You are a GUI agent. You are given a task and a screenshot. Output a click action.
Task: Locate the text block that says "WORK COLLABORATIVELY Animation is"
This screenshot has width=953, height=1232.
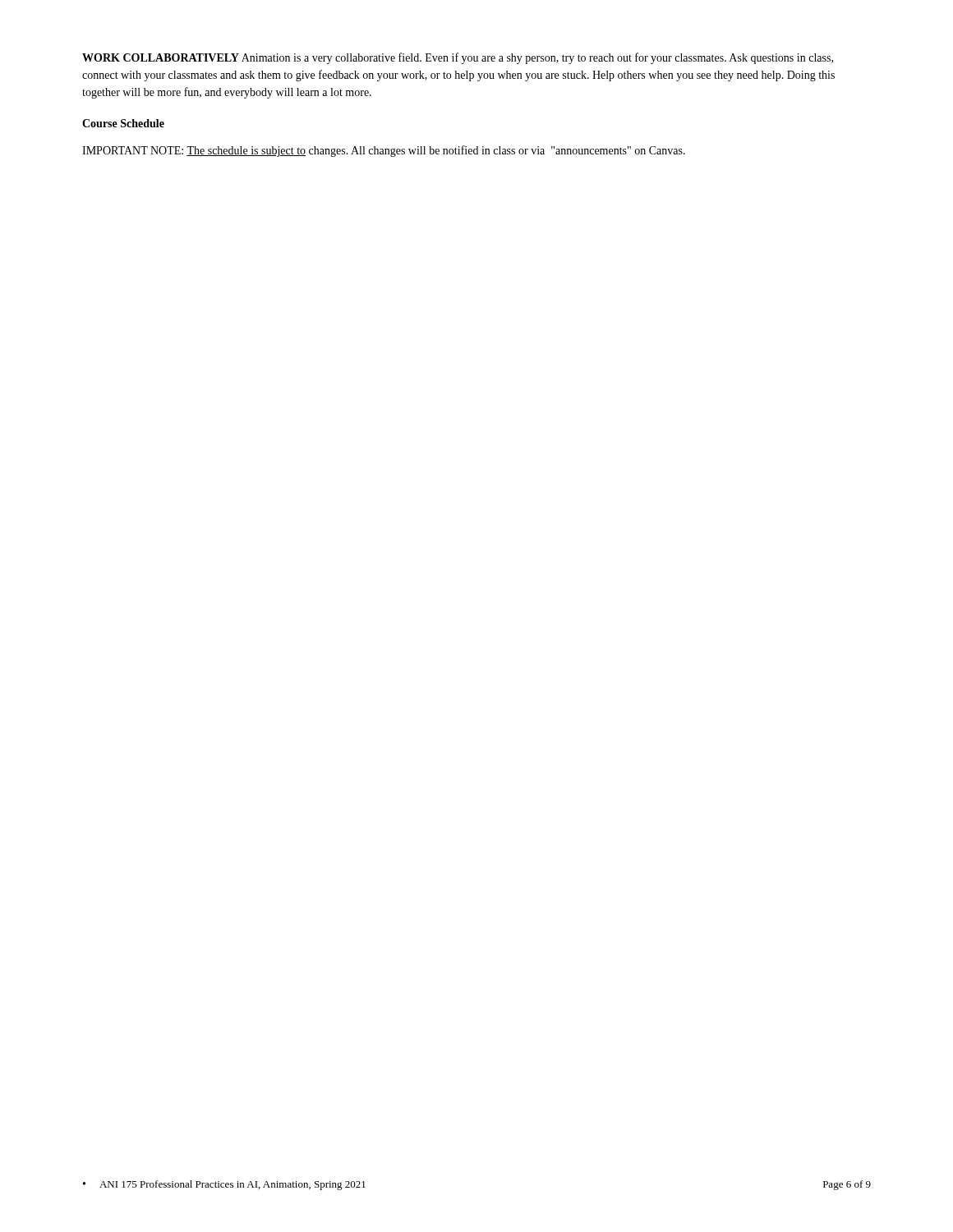click(459, 75)
